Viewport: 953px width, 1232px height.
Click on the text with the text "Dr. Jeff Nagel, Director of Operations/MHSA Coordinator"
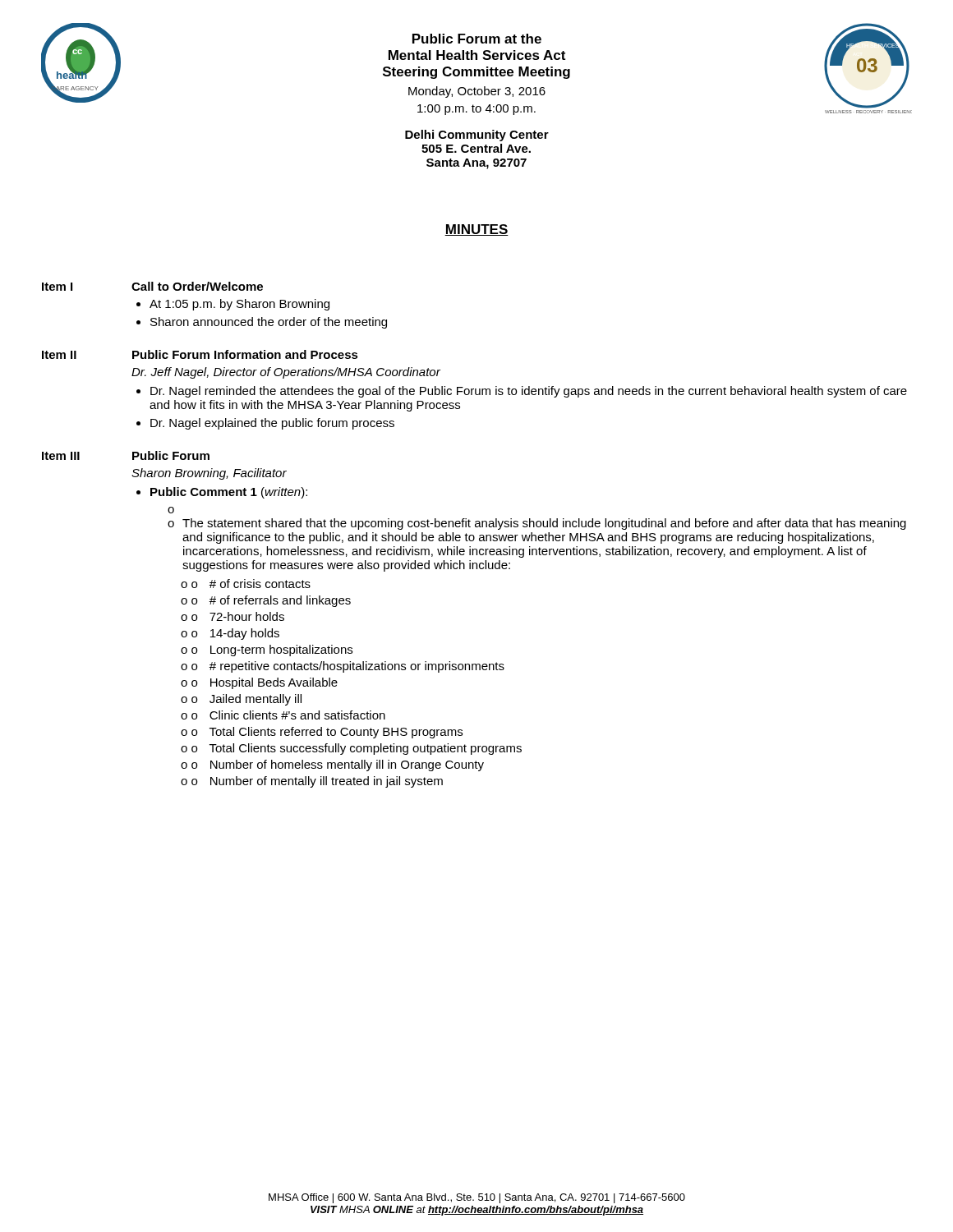(x=286, y=372)
